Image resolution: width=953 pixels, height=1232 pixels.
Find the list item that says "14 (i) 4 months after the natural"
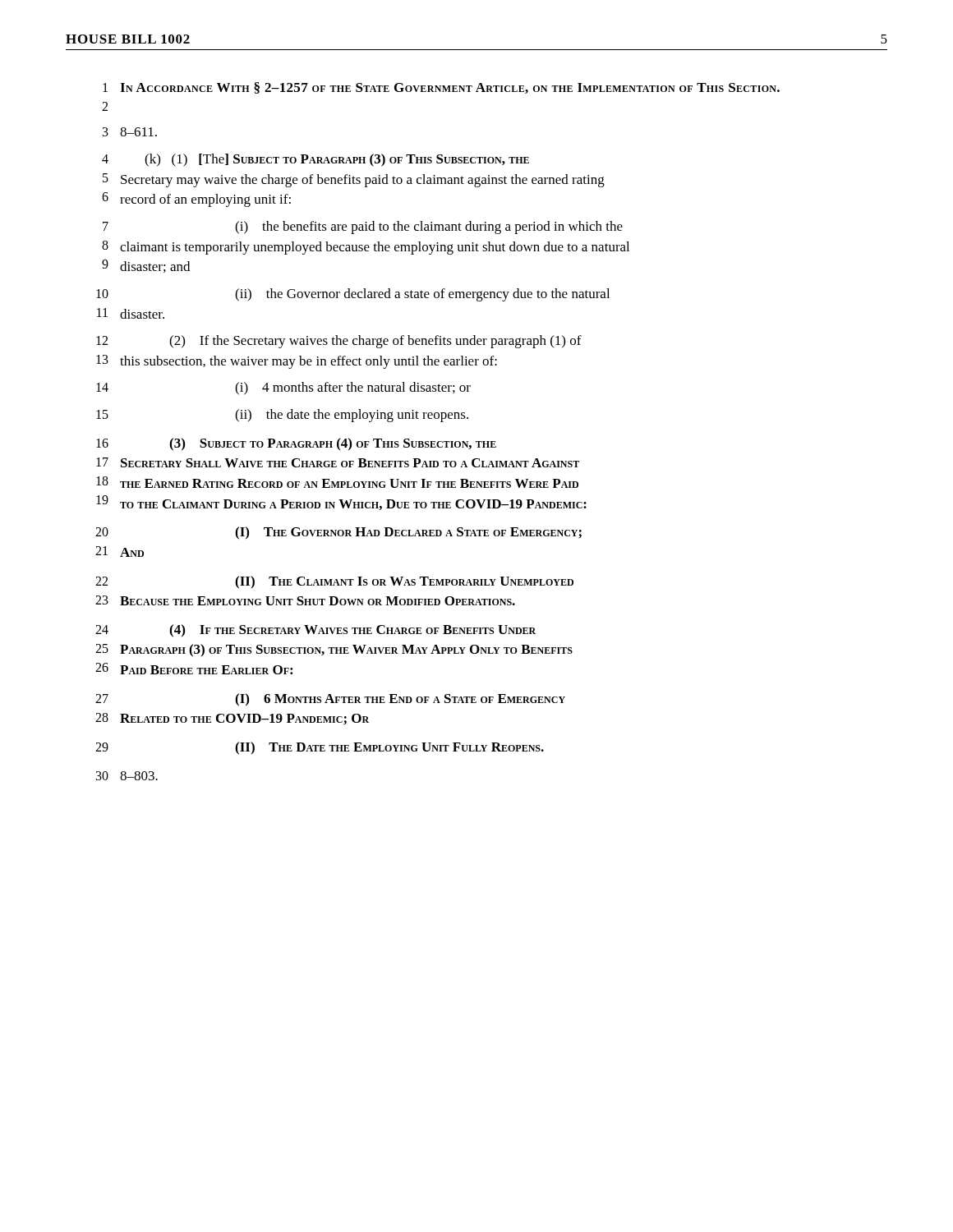(x=476, y=388)
